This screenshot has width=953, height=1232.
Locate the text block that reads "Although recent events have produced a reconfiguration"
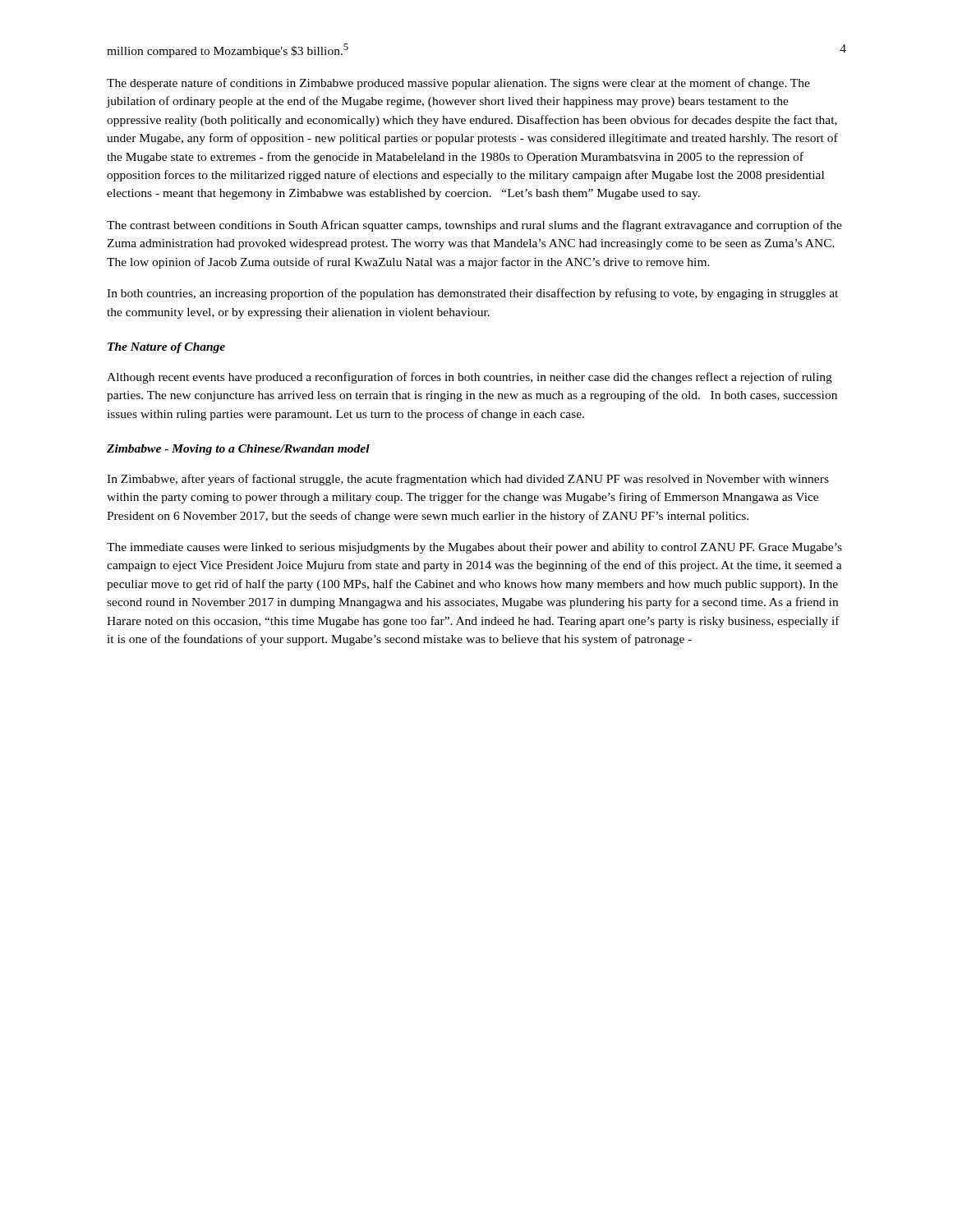472,395
